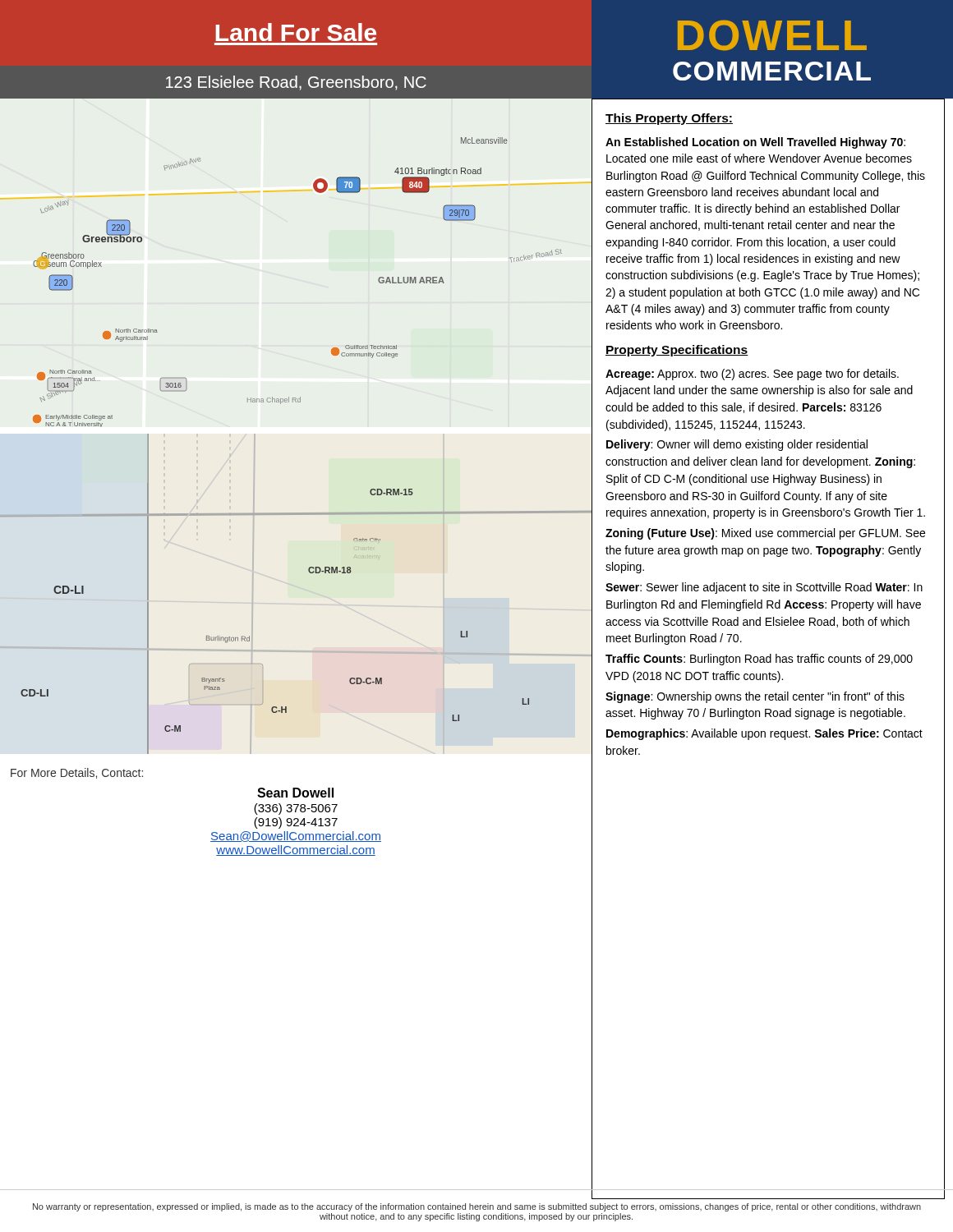Viewport: 953px width, 1232px height.
Task: Click on the text block that says "Sean Dowell (336) 378-5067 (919) 924-4137"
Action: click(x=296, y=821)
